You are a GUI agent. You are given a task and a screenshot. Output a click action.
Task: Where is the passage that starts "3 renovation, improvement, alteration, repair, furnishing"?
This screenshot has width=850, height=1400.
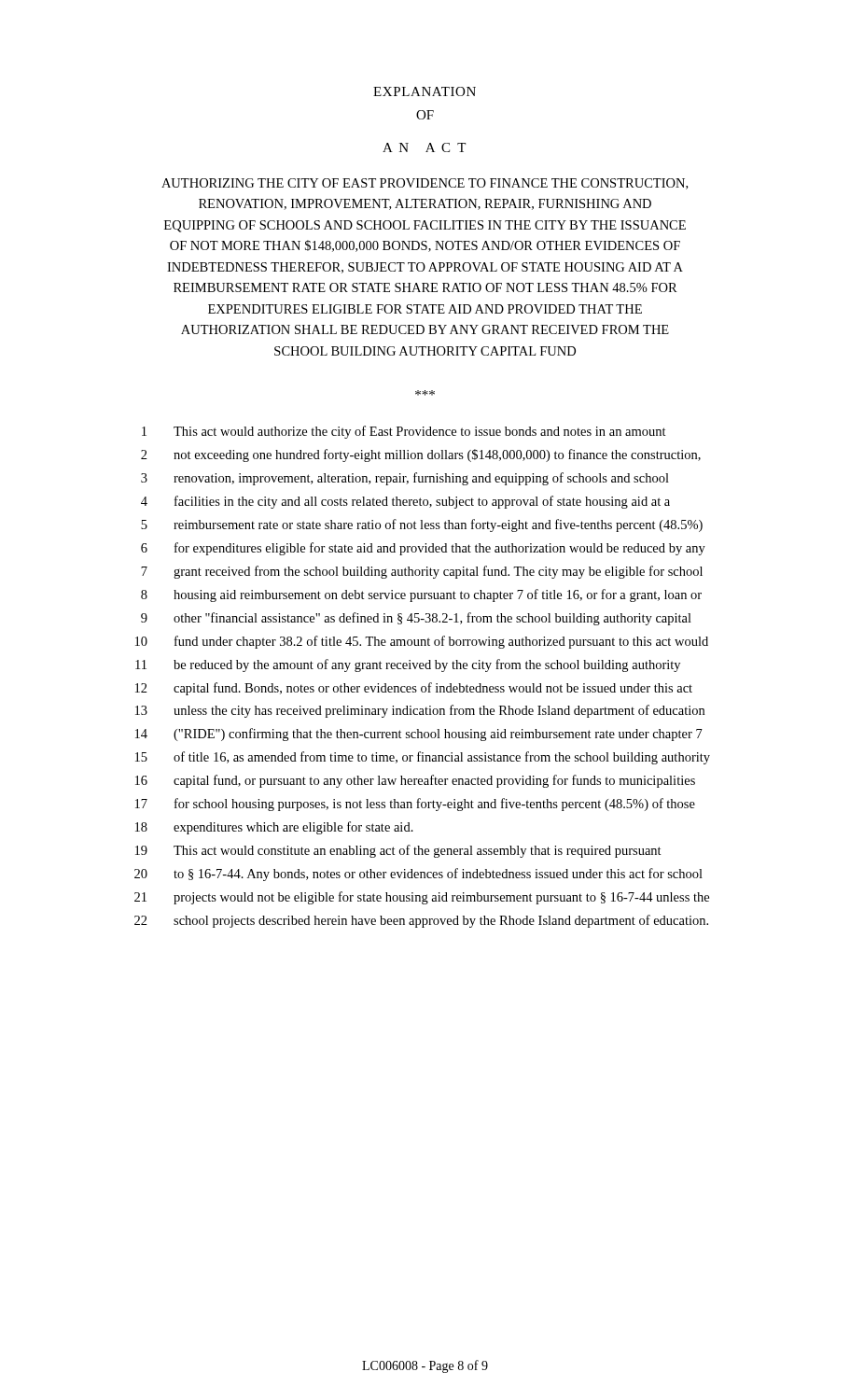pos(425,478)
